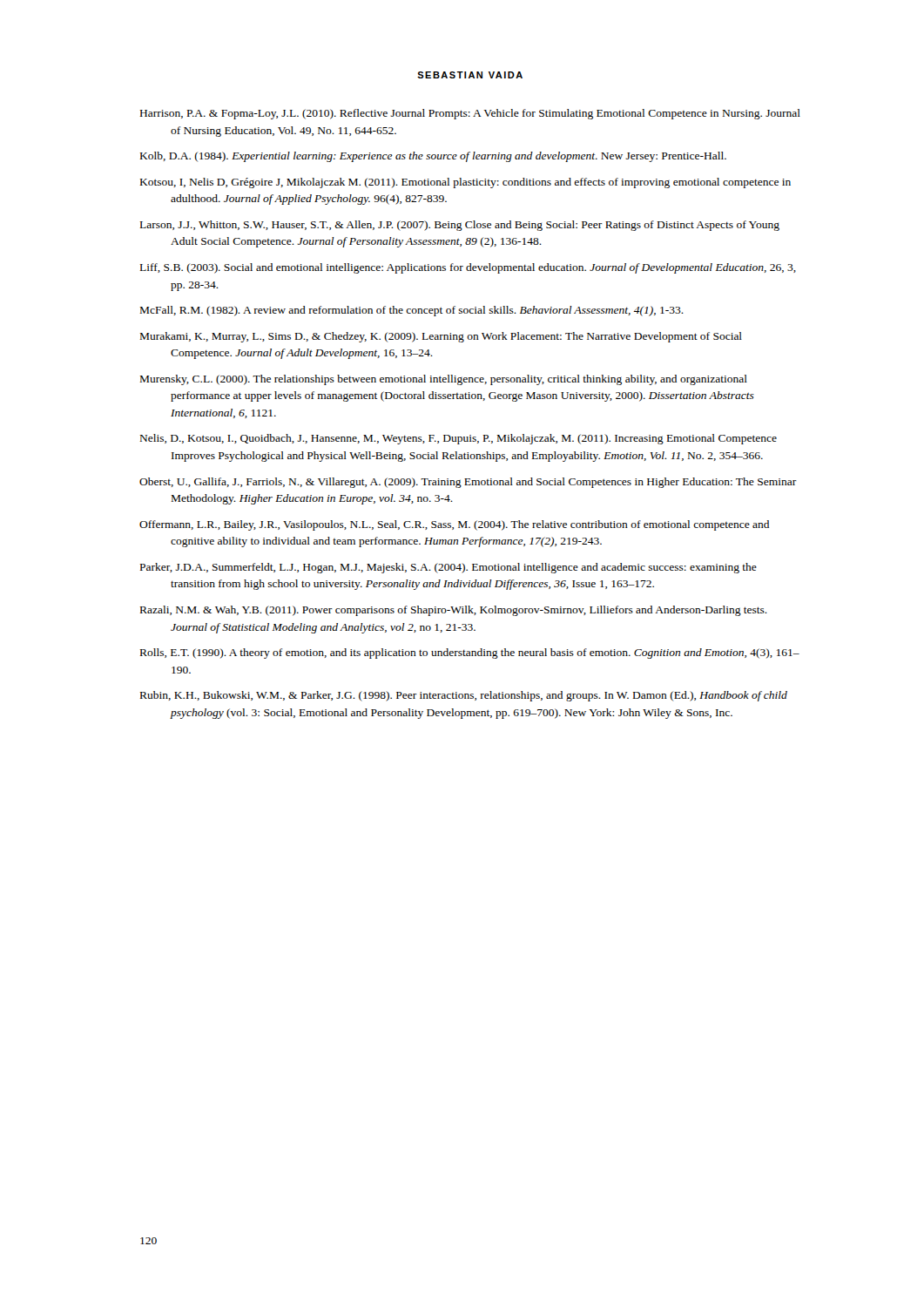The image size is (924, 1307).
Task: Click the passage that begins "Liff, S.B. (2003). Social and emotional intelligence: Applications"
Action: tap(468, 276)
